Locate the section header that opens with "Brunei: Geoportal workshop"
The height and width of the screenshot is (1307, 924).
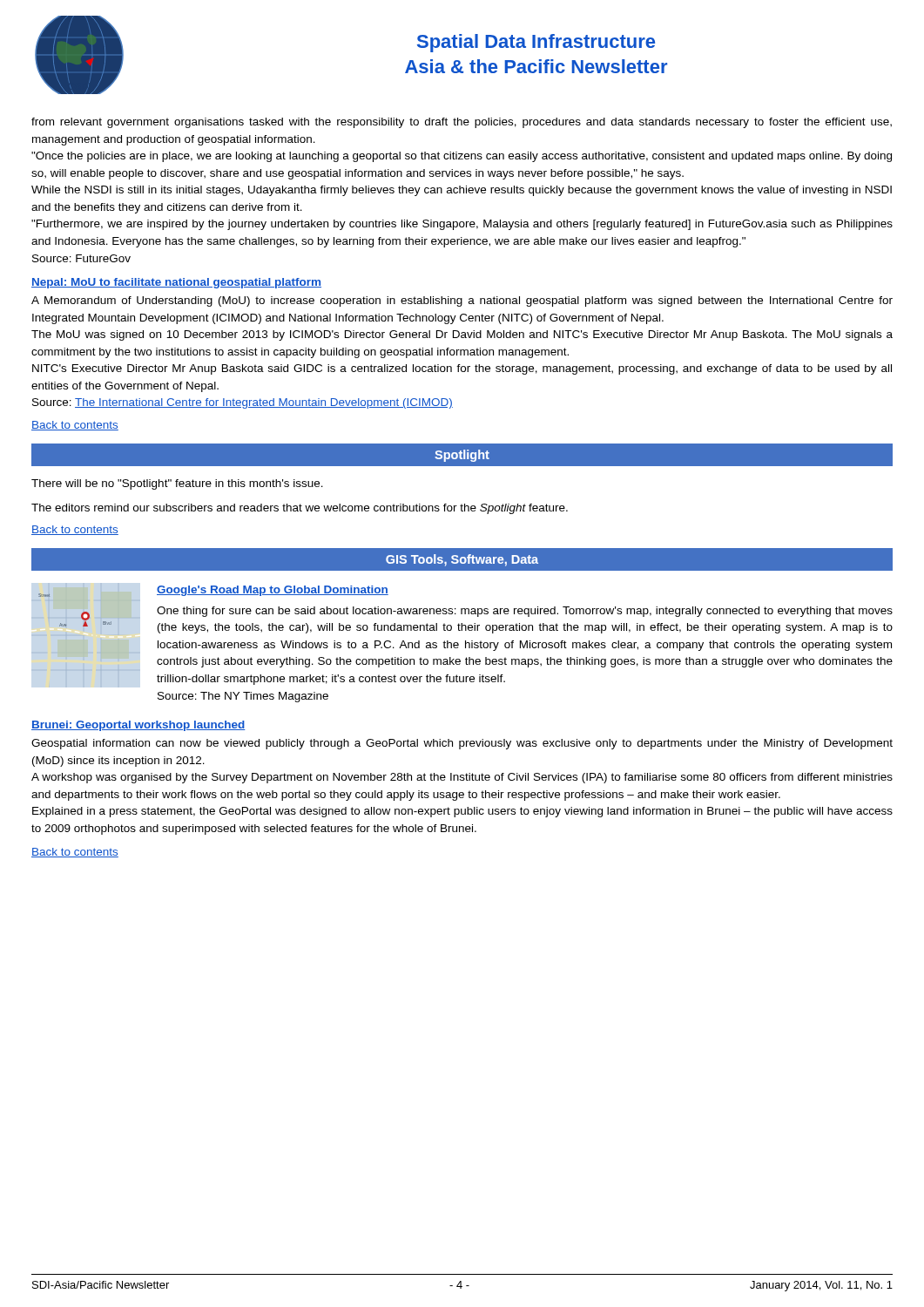pyautogui.click(x=138, y=725)
